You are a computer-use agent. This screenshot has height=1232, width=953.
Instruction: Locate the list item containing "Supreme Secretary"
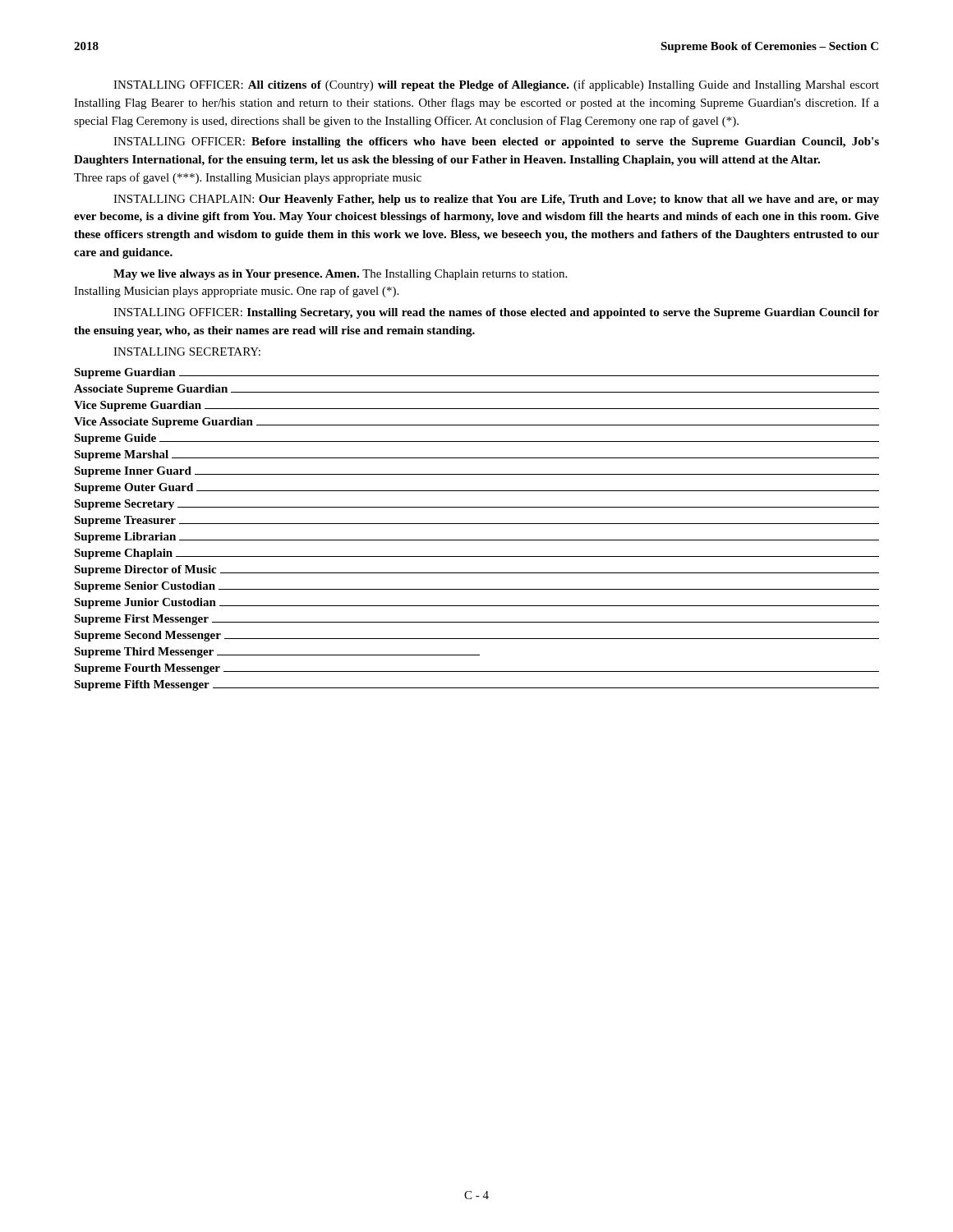point(476,504)
